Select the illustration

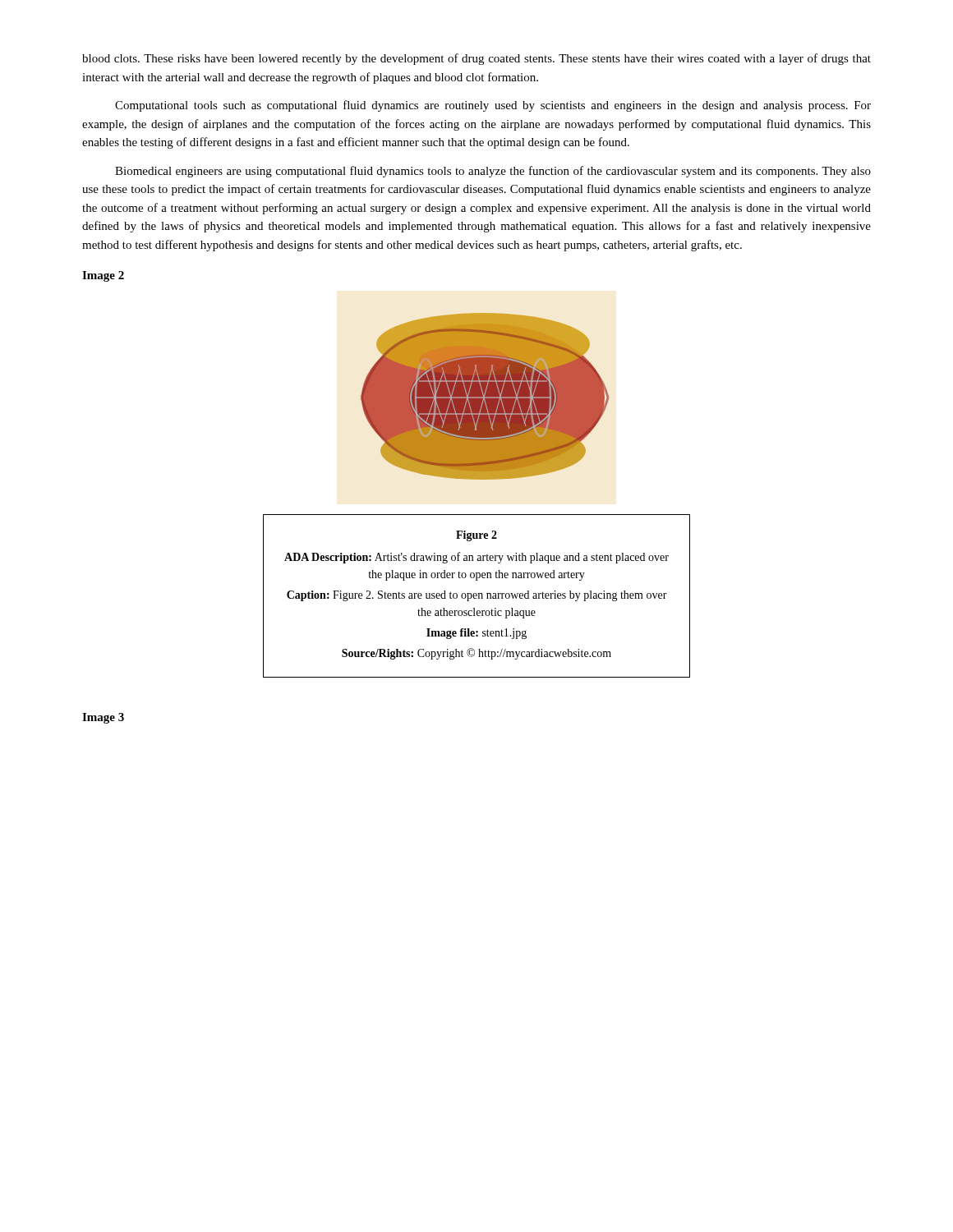click(x=476, y=484)
